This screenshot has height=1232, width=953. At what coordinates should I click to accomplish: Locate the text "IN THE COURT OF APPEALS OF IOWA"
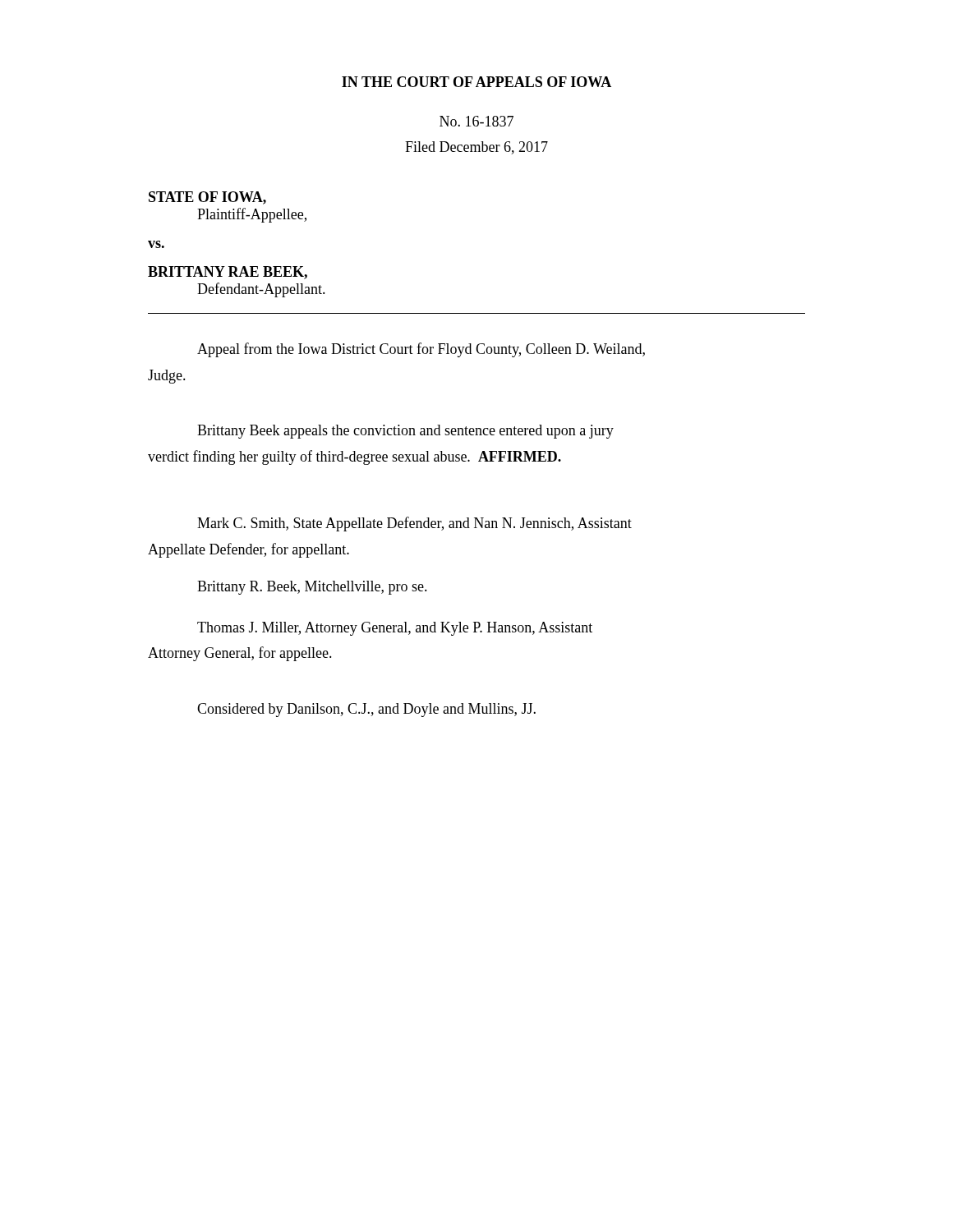point(476,82)
